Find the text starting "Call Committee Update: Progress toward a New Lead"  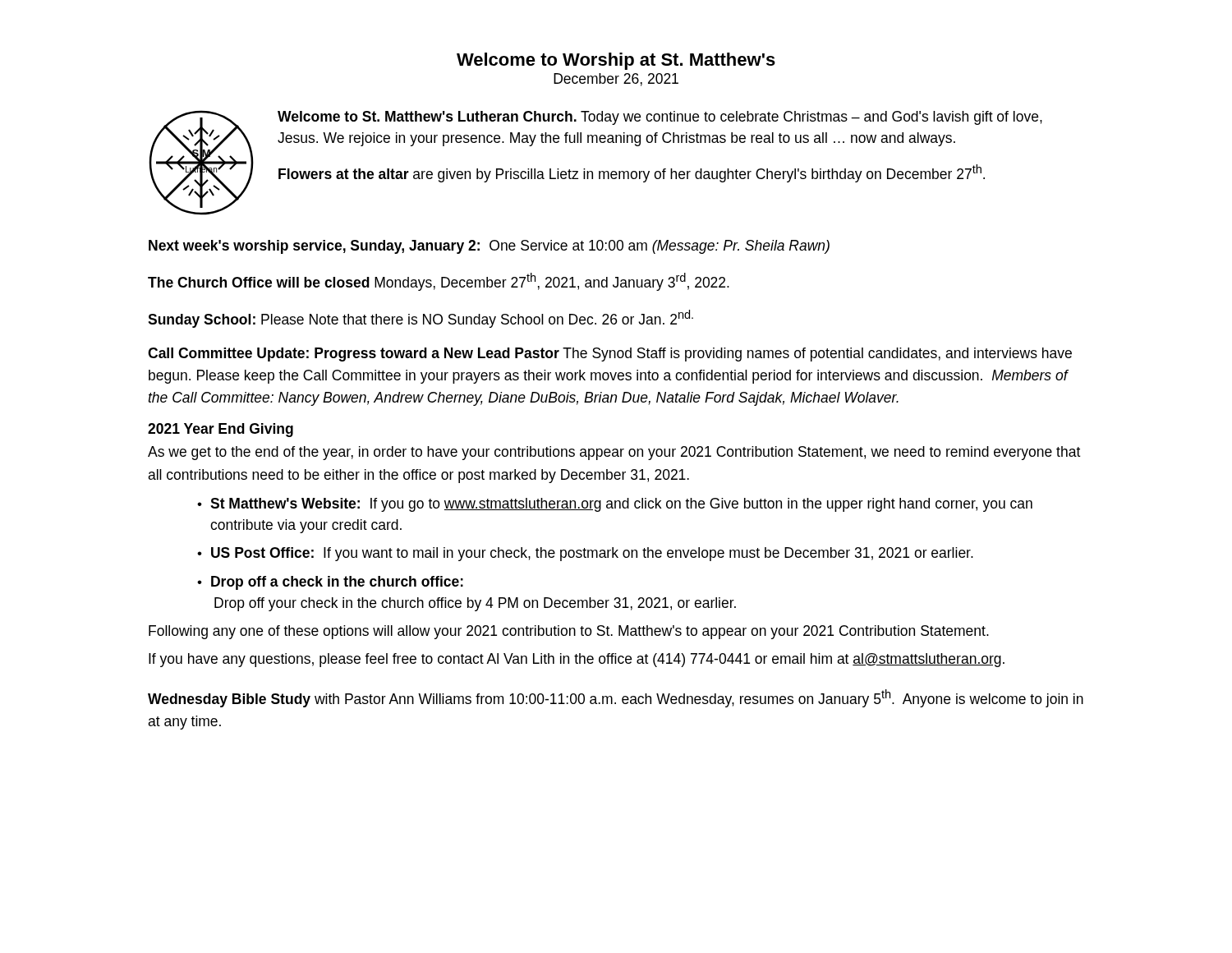pyautogui.click(x=610, y=376)
